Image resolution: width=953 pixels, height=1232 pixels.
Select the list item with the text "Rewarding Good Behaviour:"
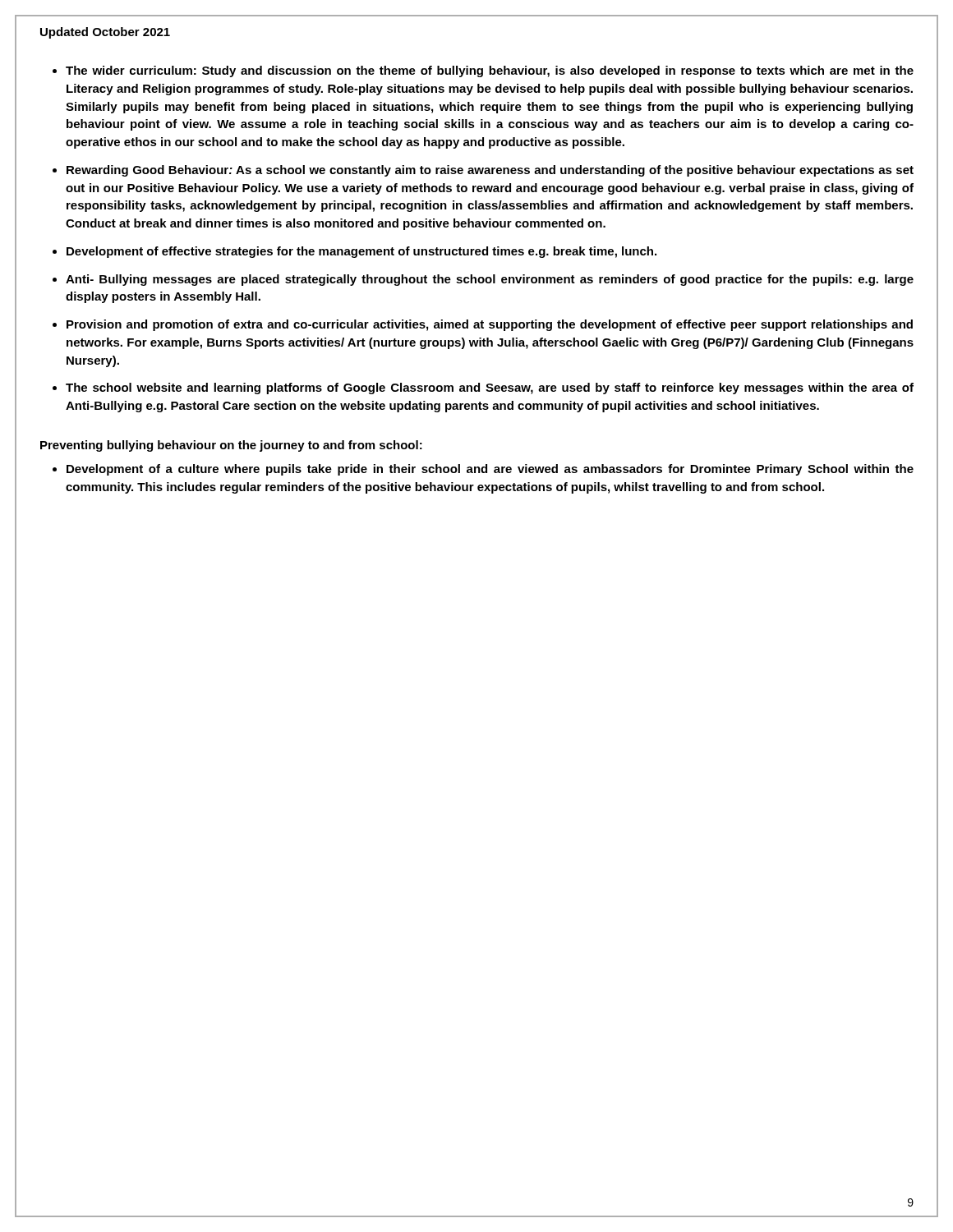pos(490,197)
